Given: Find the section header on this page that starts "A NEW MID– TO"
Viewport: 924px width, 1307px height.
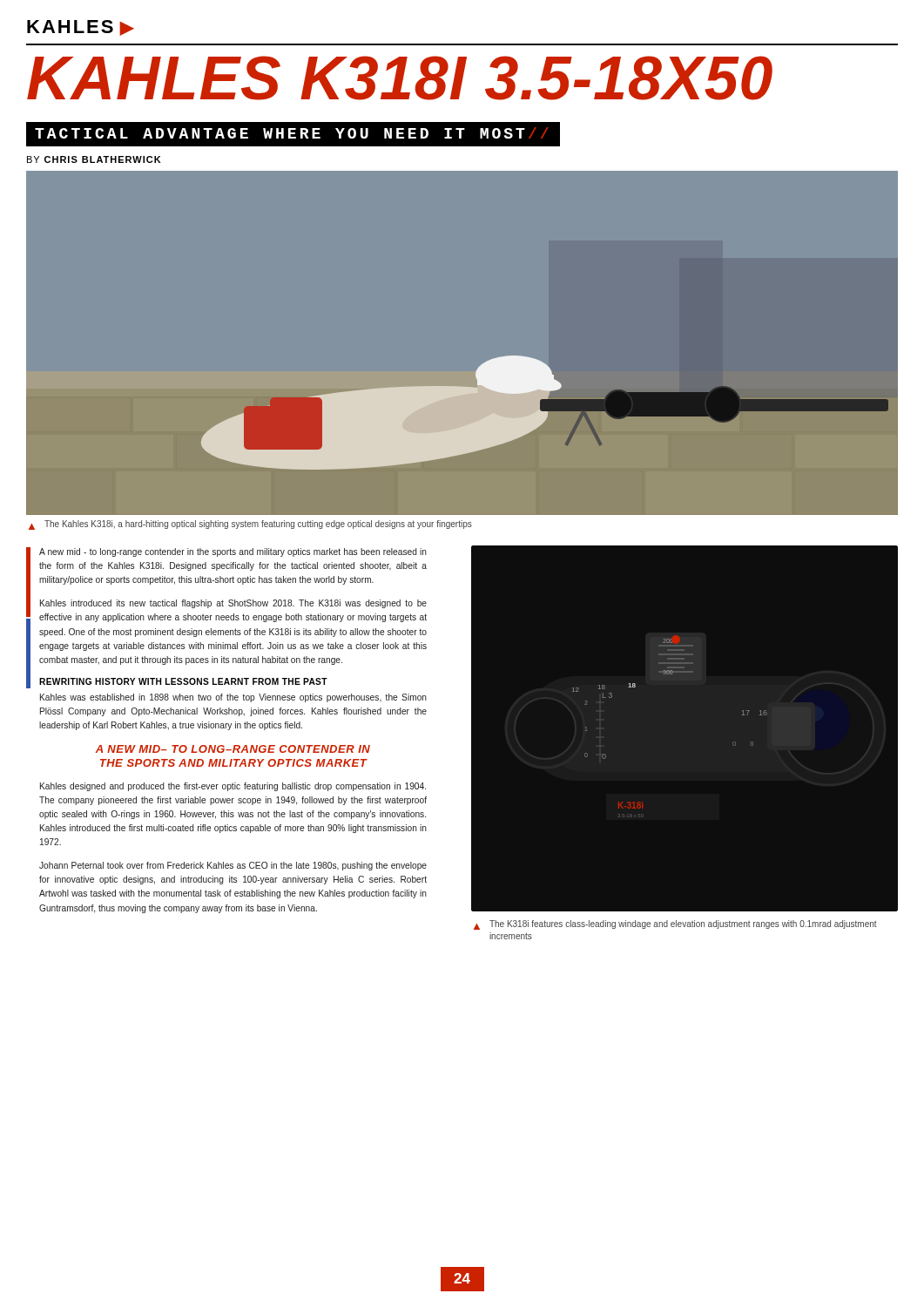Looking at the screenshot, I should pos(233,756).
